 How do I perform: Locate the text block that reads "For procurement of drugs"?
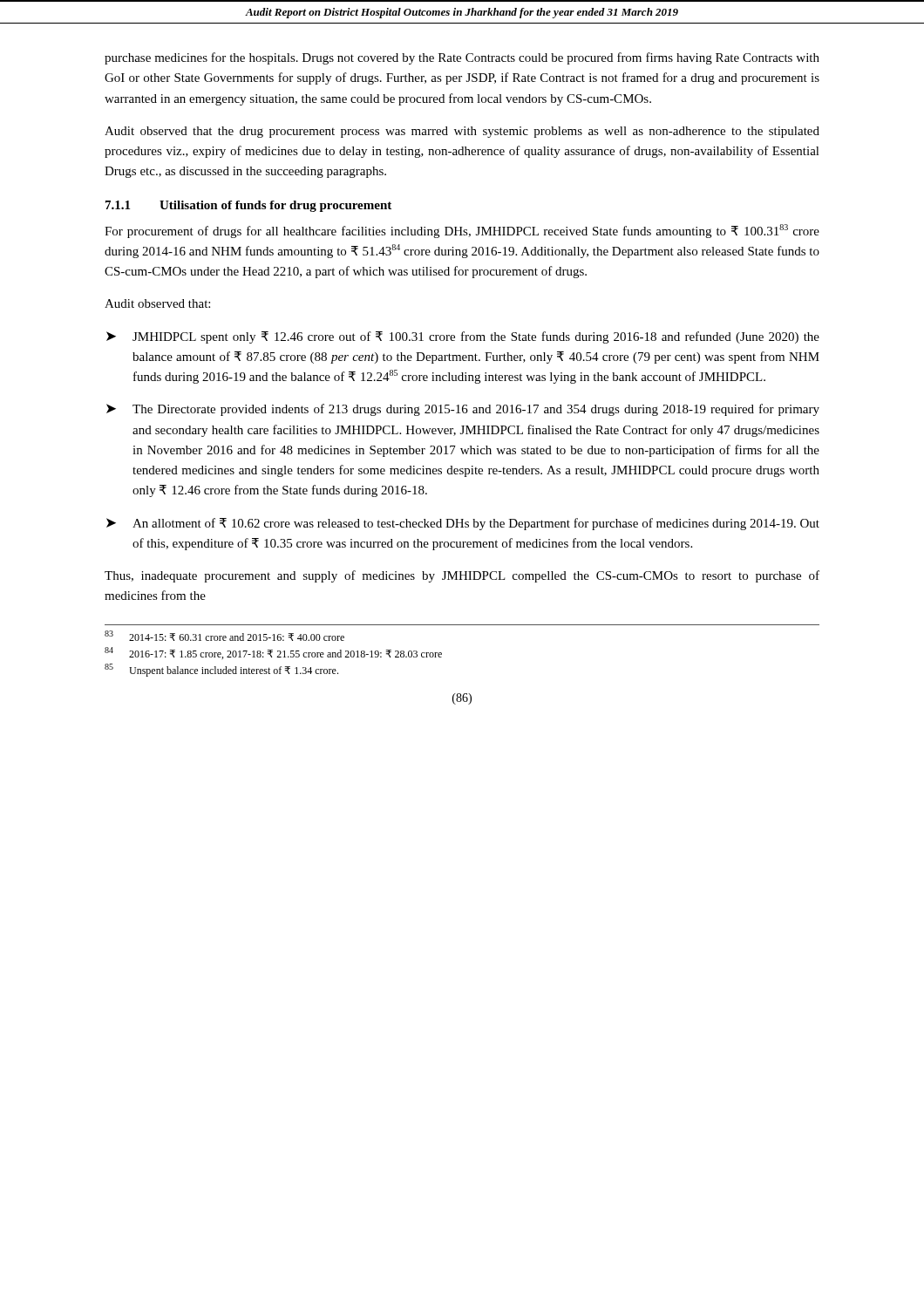coord(462,250)
